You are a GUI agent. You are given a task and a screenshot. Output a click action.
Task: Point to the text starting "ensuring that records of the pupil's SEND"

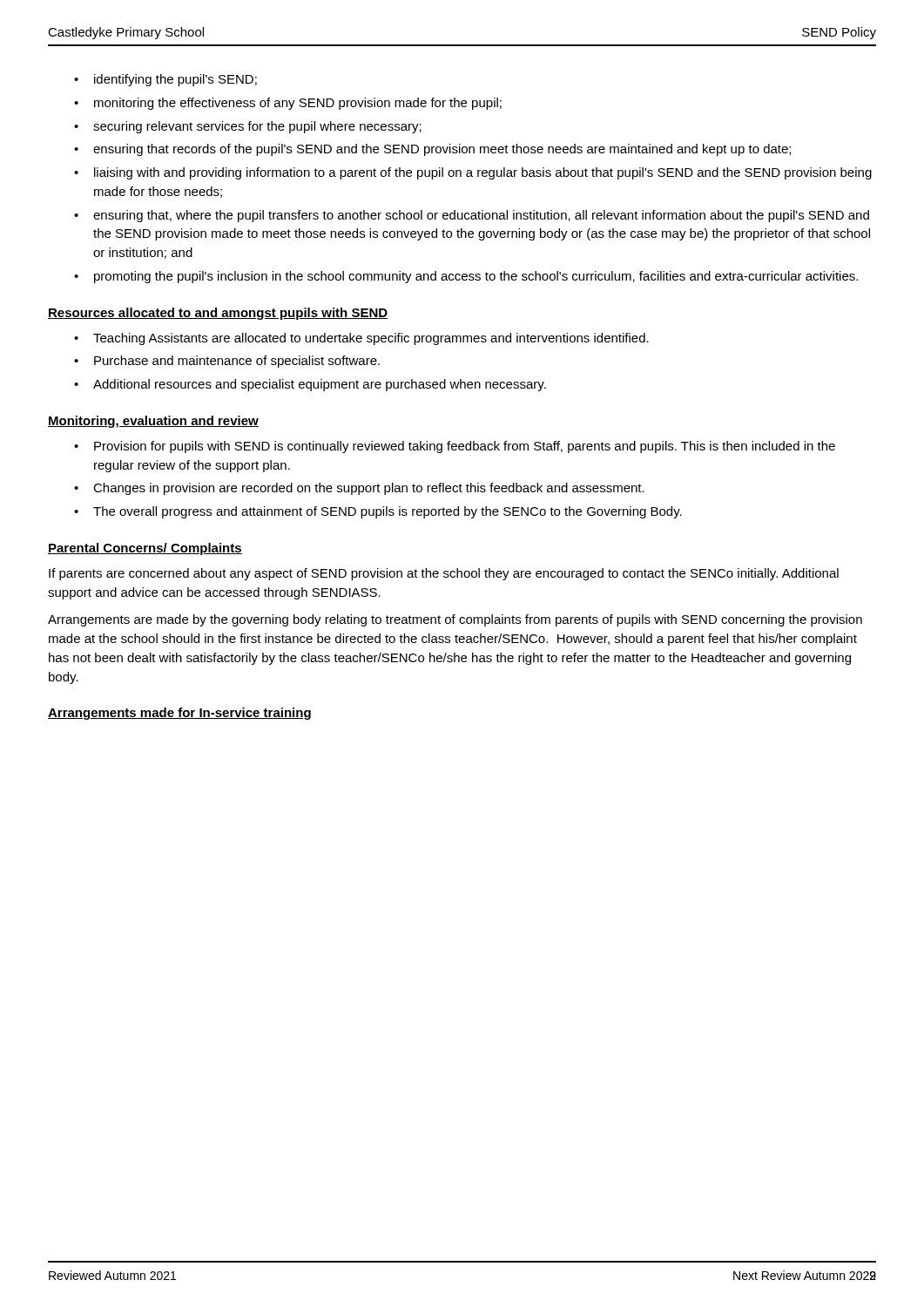[443, 149]
